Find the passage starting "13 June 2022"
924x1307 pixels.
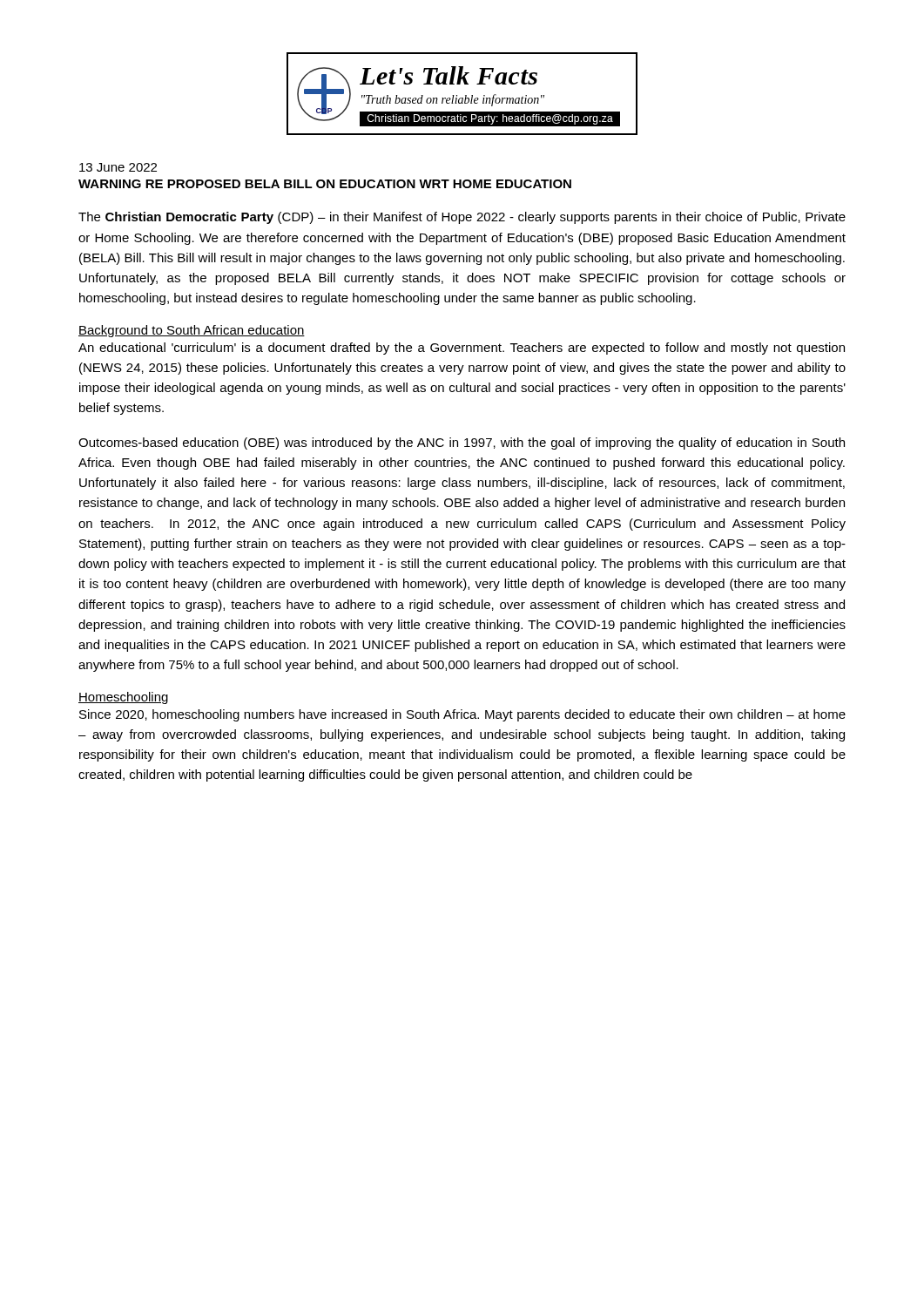tap(118, 167)
